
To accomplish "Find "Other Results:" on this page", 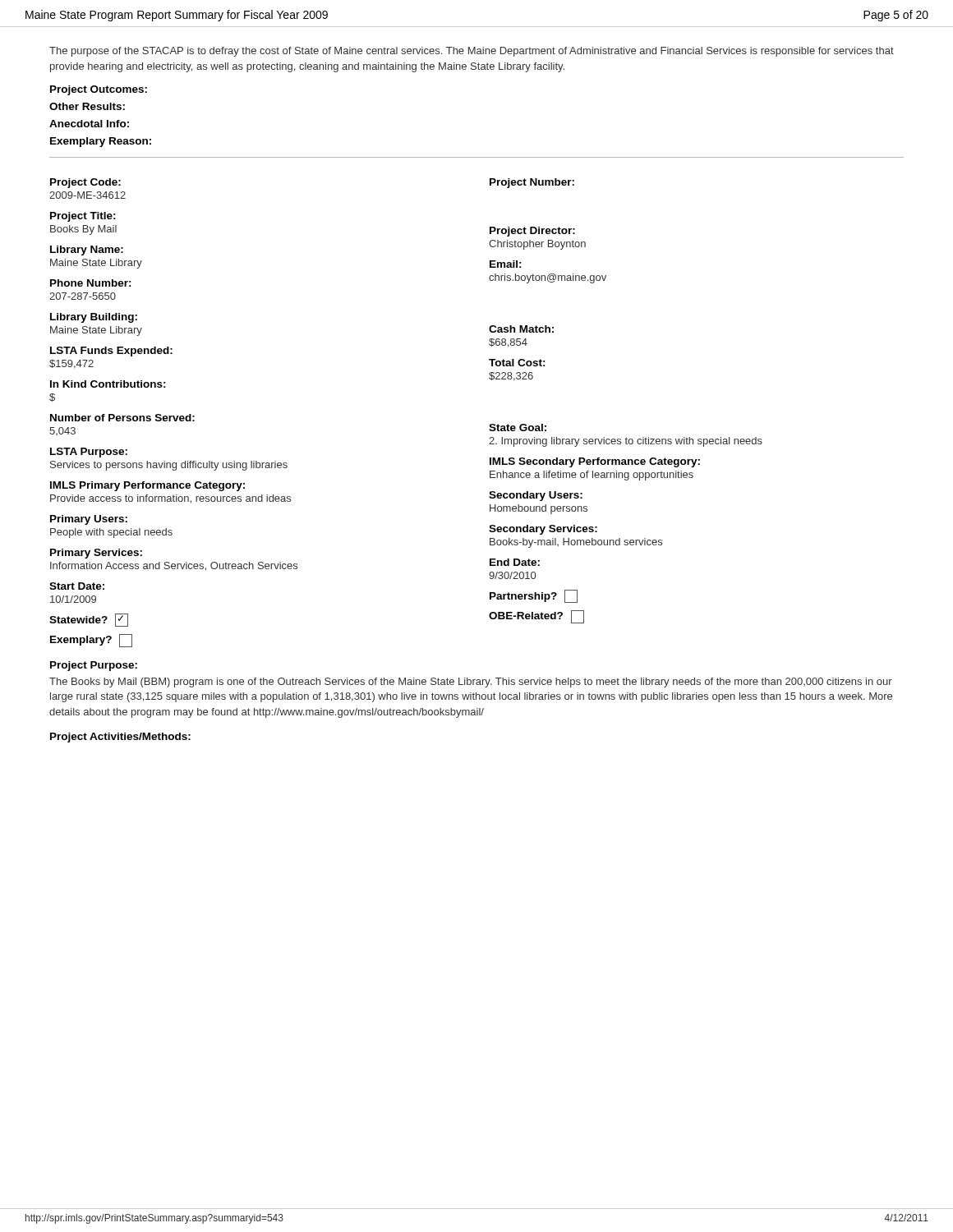I will point(87,106).
